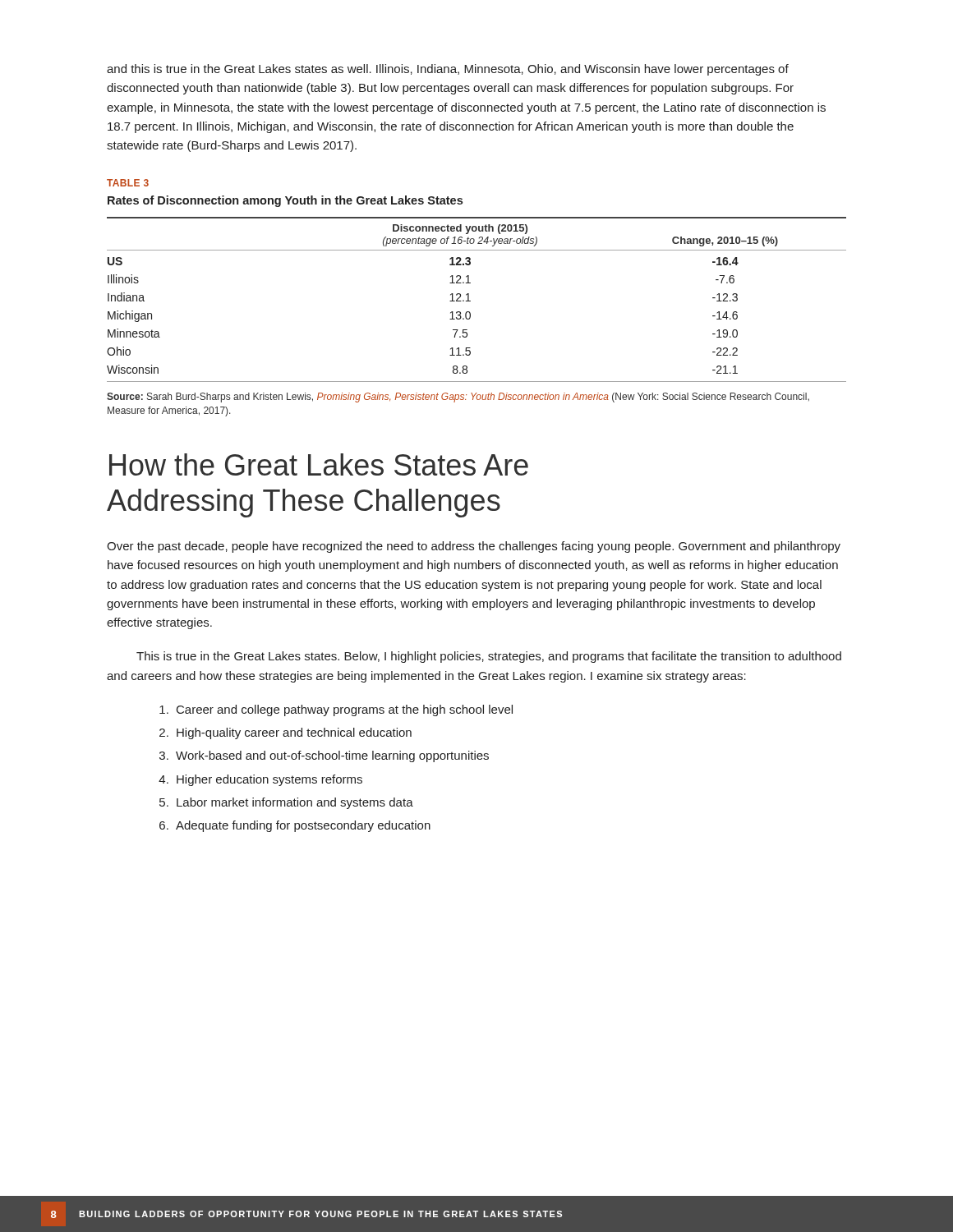Locate the text block with the text "Over the past decade, people have recognized the"
Image resolution: width=953 pixels, height=1232 pixels.
[x=474, y=584]
